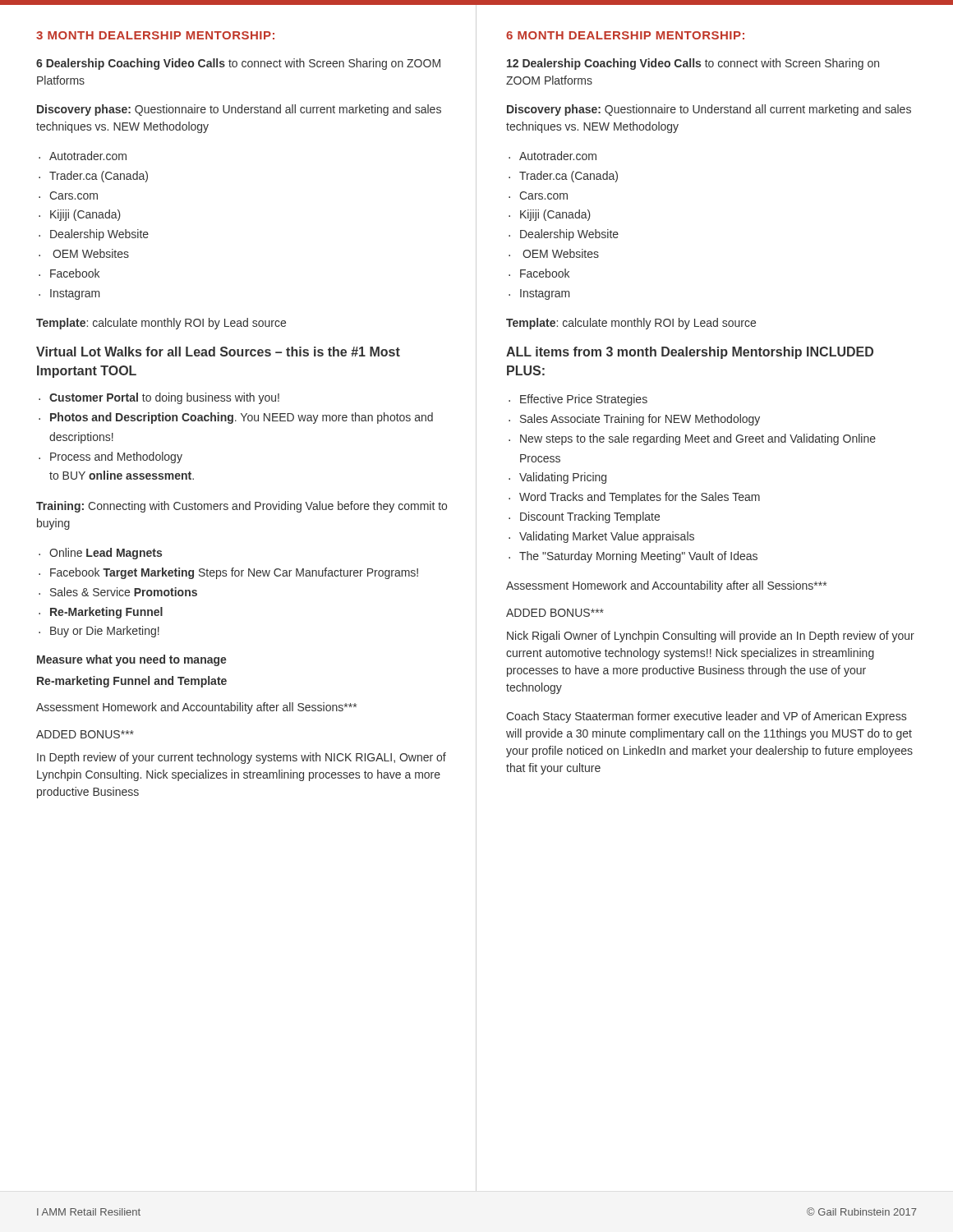Click on the text starting "Training: Connecting with Customers"
This screenshot has width=953, height=1232.
pyautogui.click(x=242, y=515)
